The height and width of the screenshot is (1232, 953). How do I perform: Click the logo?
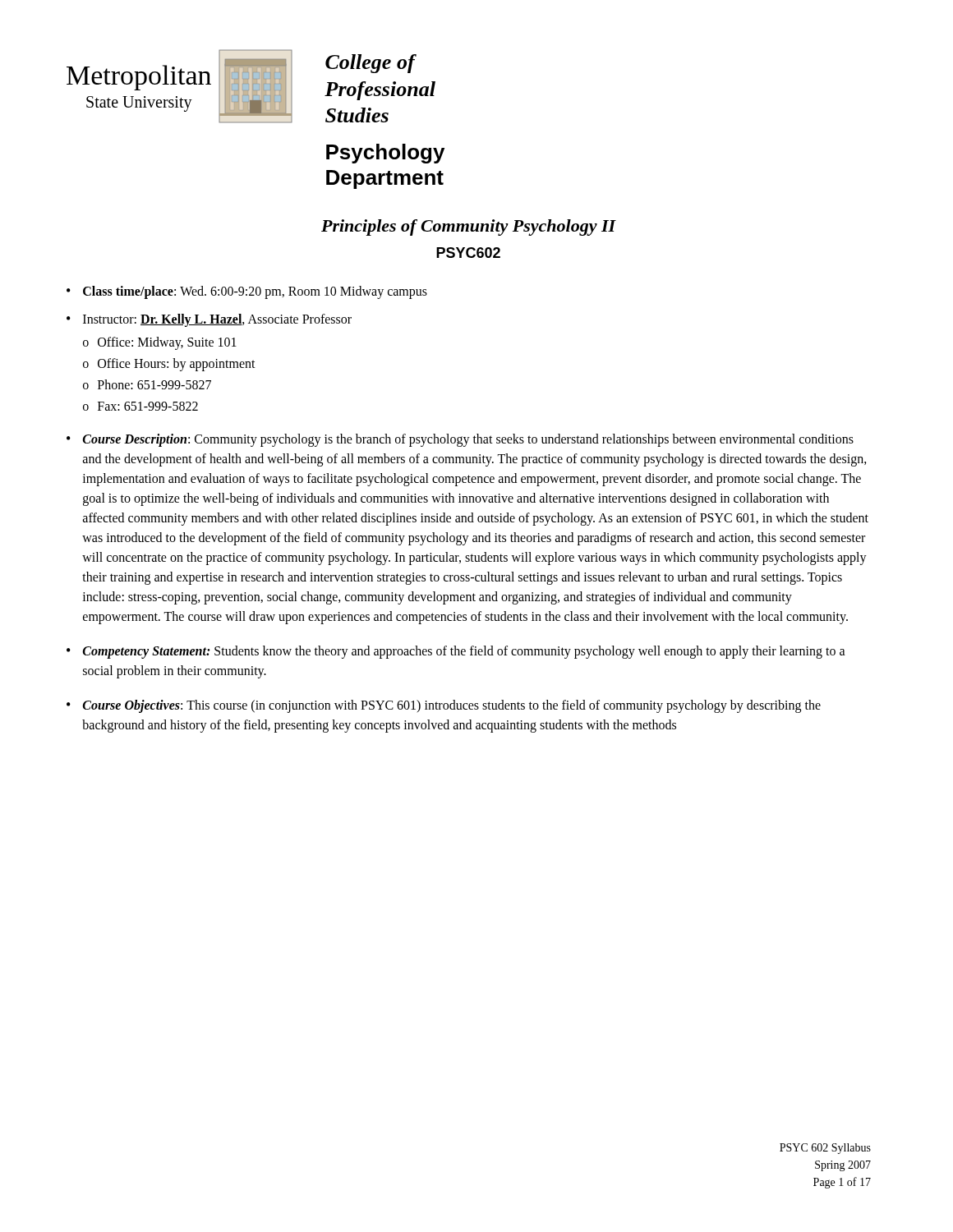pos(187,86)
